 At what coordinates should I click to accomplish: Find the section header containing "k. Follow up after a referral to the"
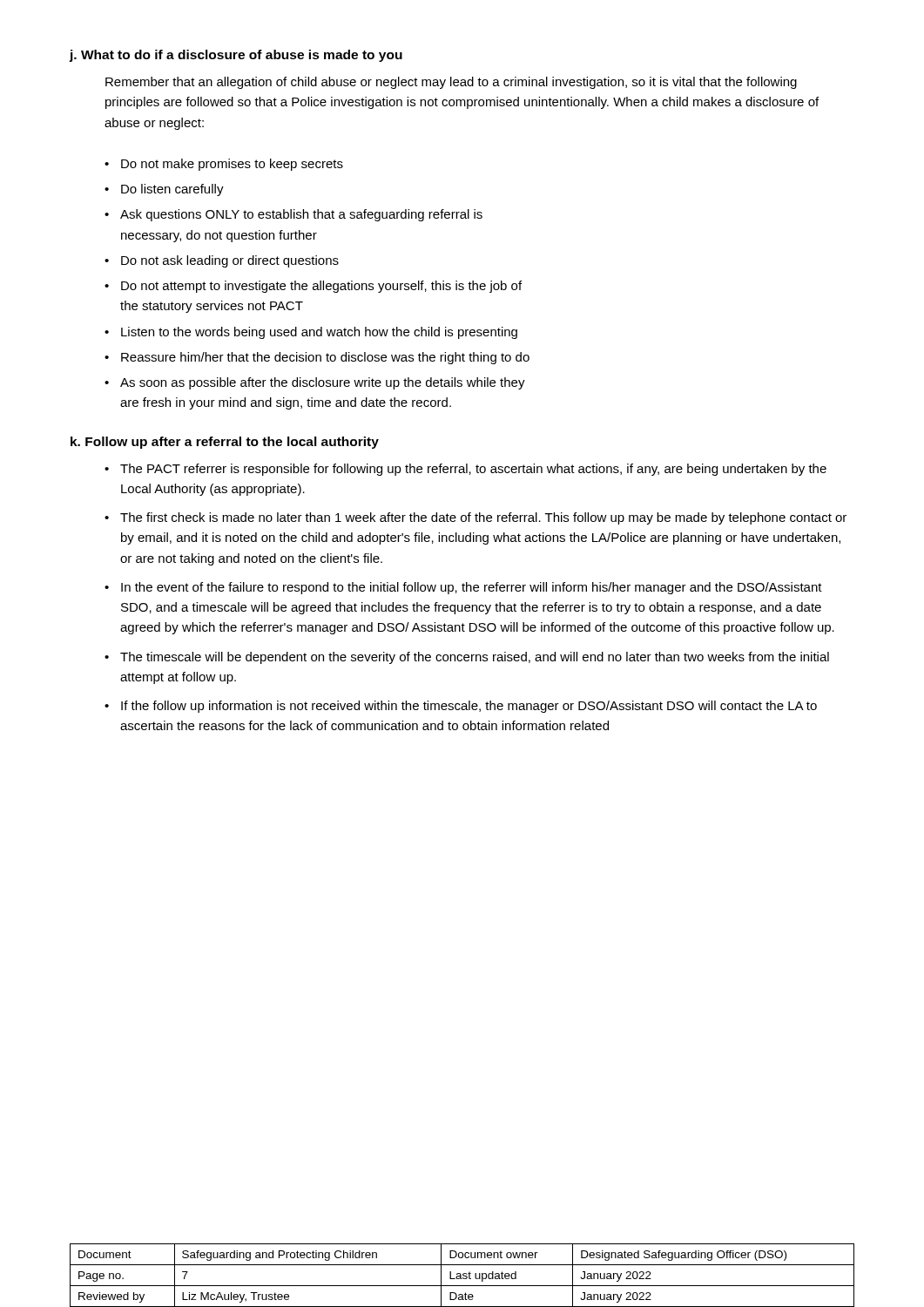click(x=224, y=441)
